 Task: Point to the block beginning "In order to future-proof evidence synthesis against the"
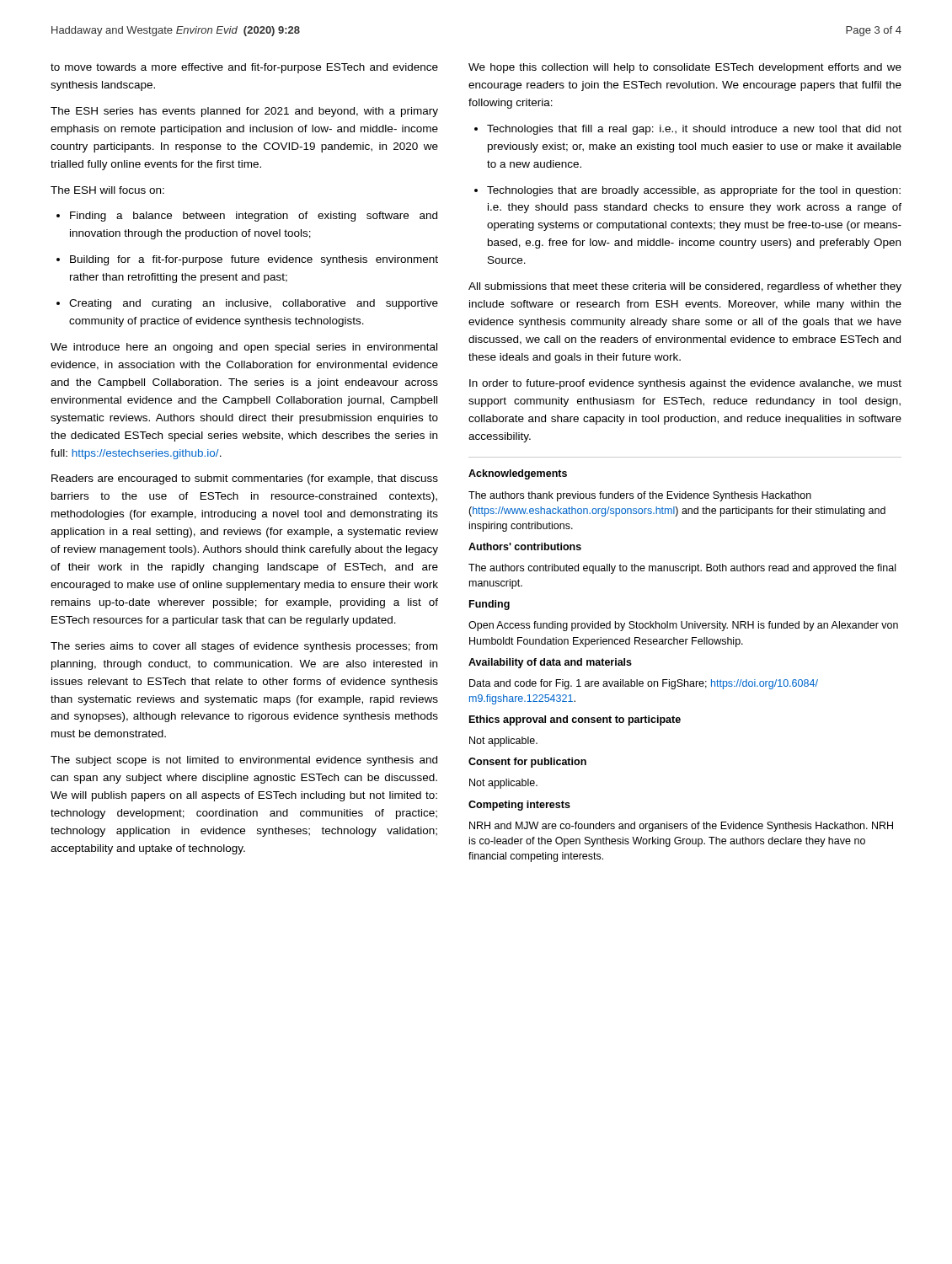(x=685, y=410)
